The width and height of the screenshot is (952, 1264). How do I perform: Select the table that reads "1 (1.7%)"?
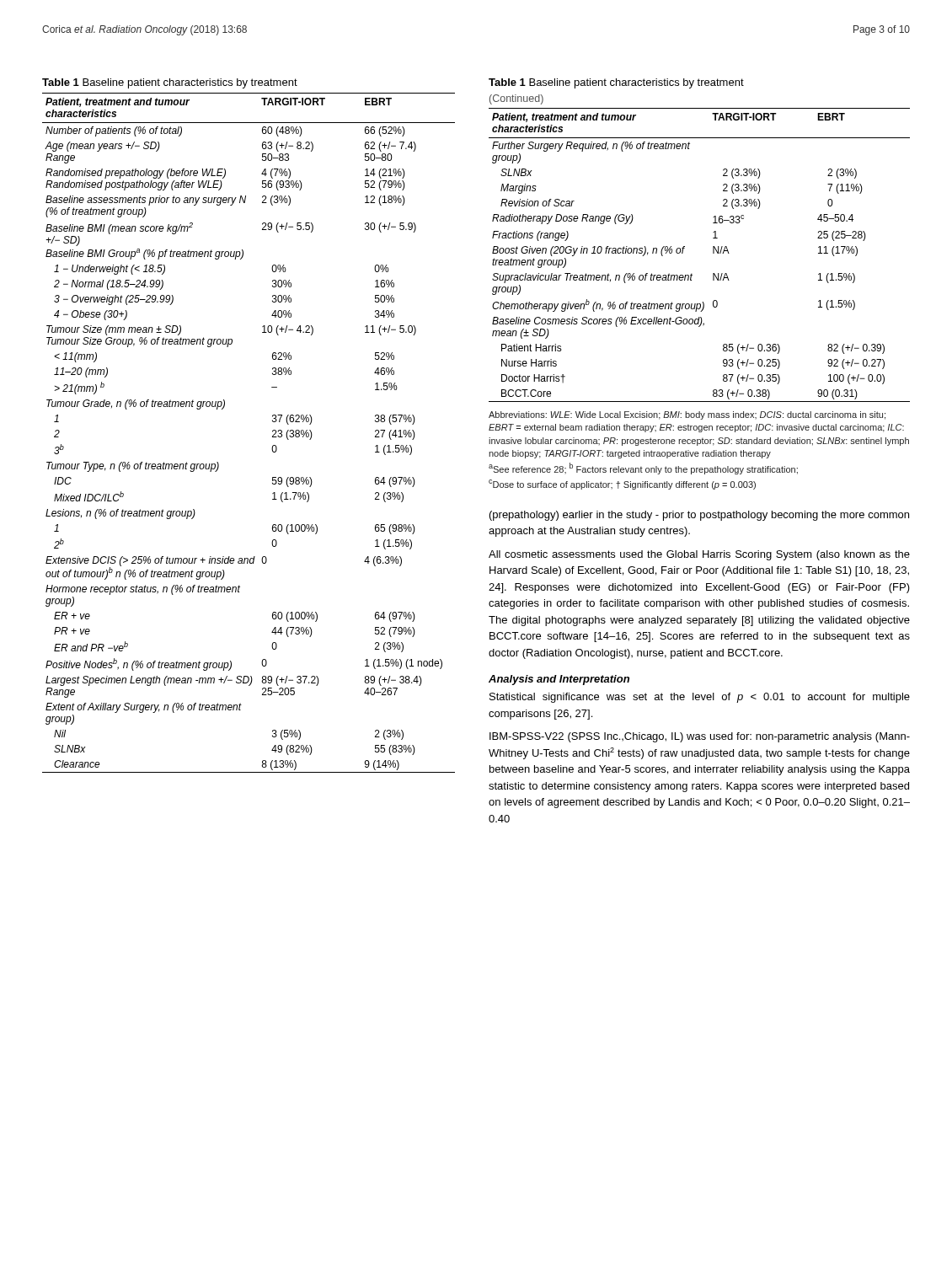coord(249,433)
